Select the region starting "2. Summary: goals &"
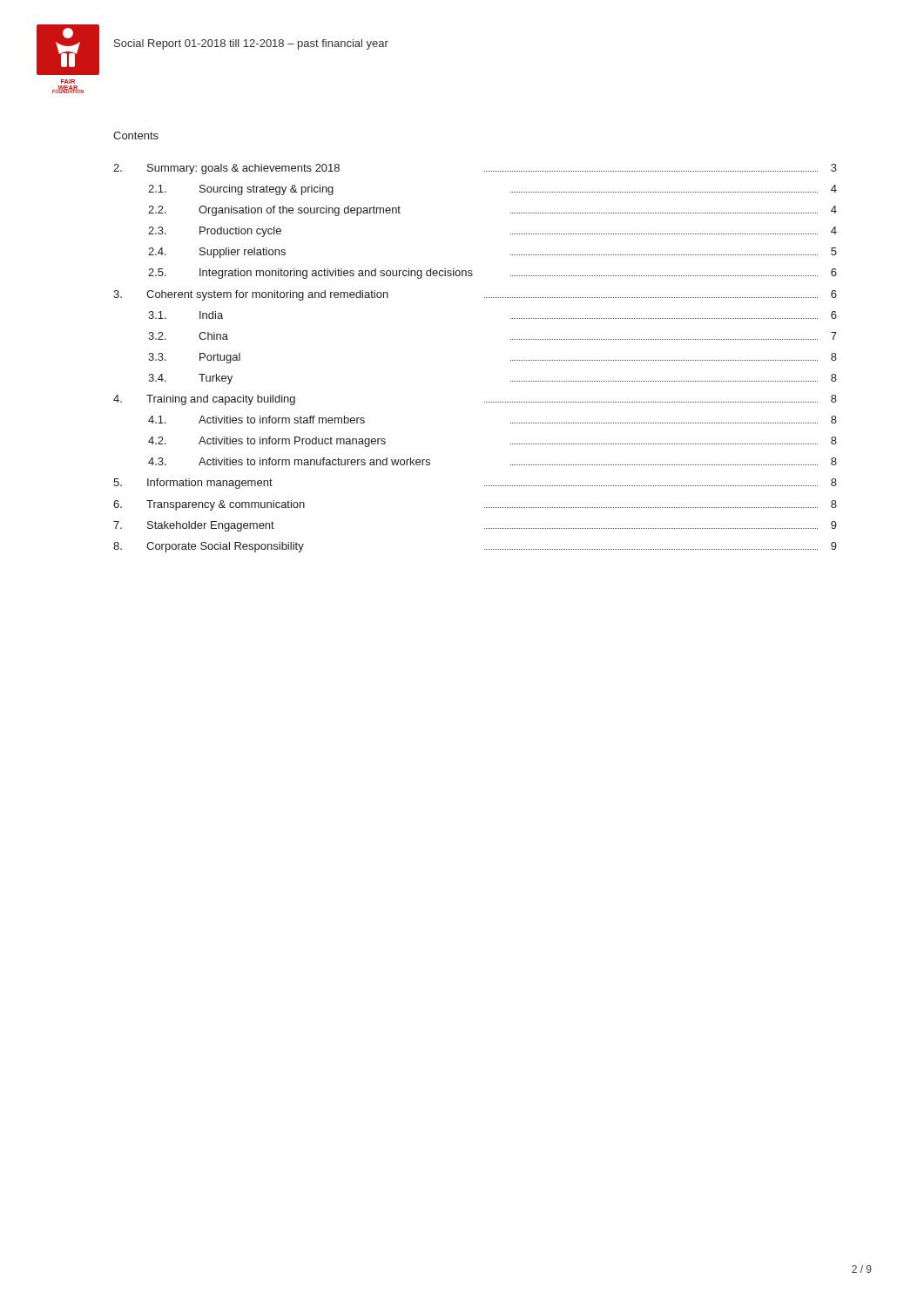The height and width of the screenshot is (1307, 924). pos(475,168)
